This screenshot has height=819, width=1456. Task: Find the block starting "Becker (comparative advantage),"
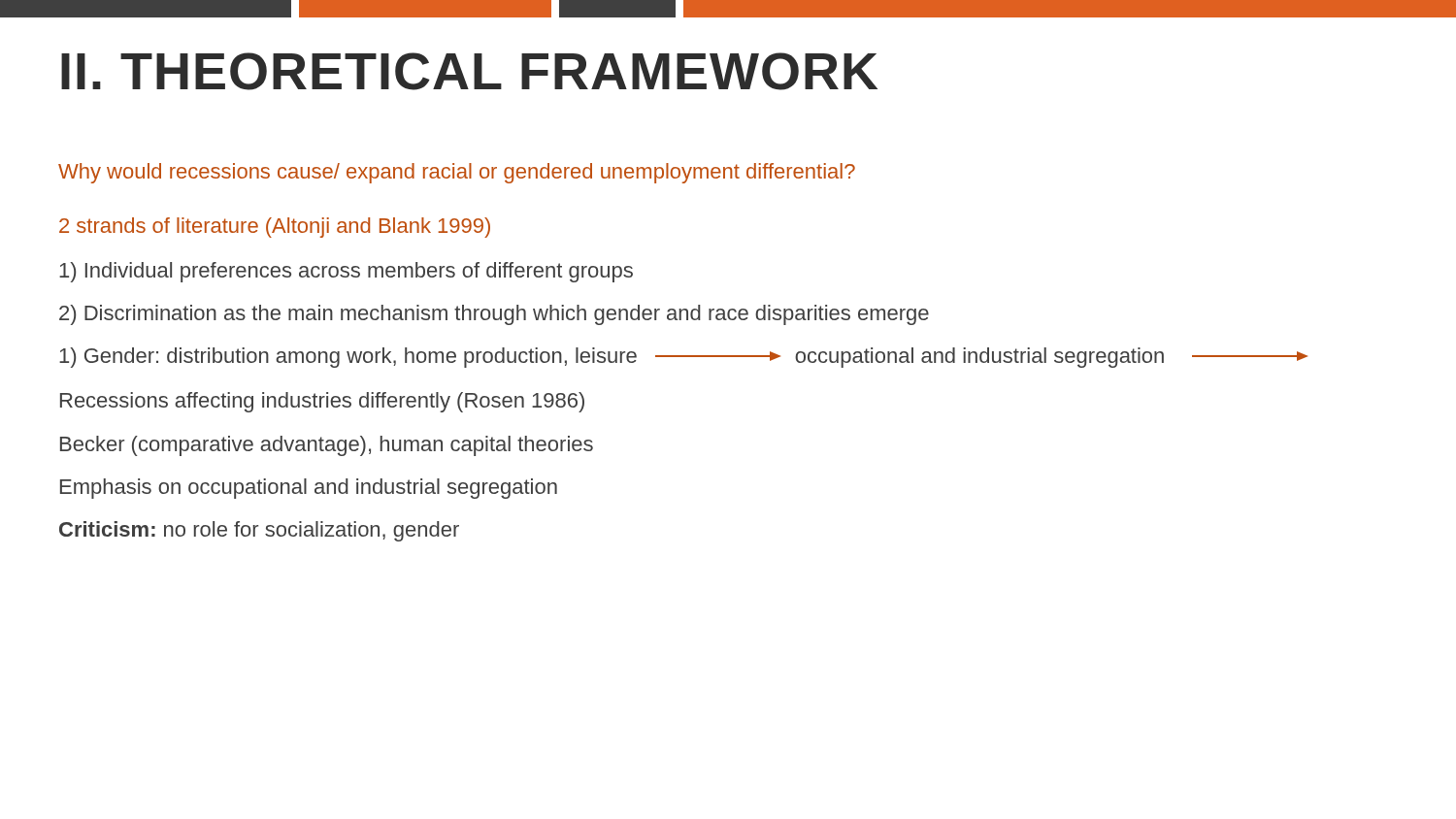326,444
